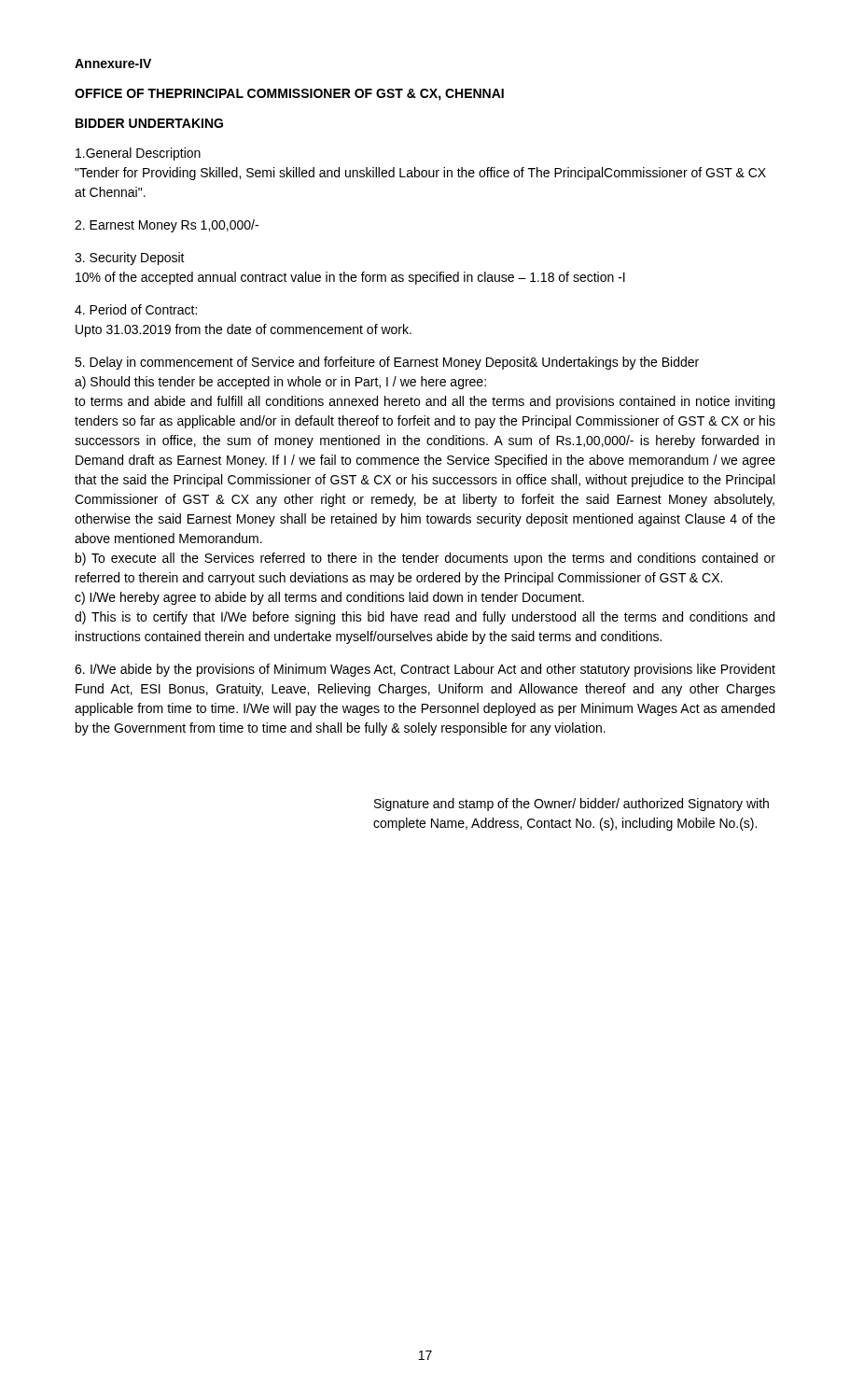This screenshot has height=1400, width=850.
Task: Locate the block starting "Period of Contract: Upto 31.03.2019 from the"
Action: pos(243,320)
